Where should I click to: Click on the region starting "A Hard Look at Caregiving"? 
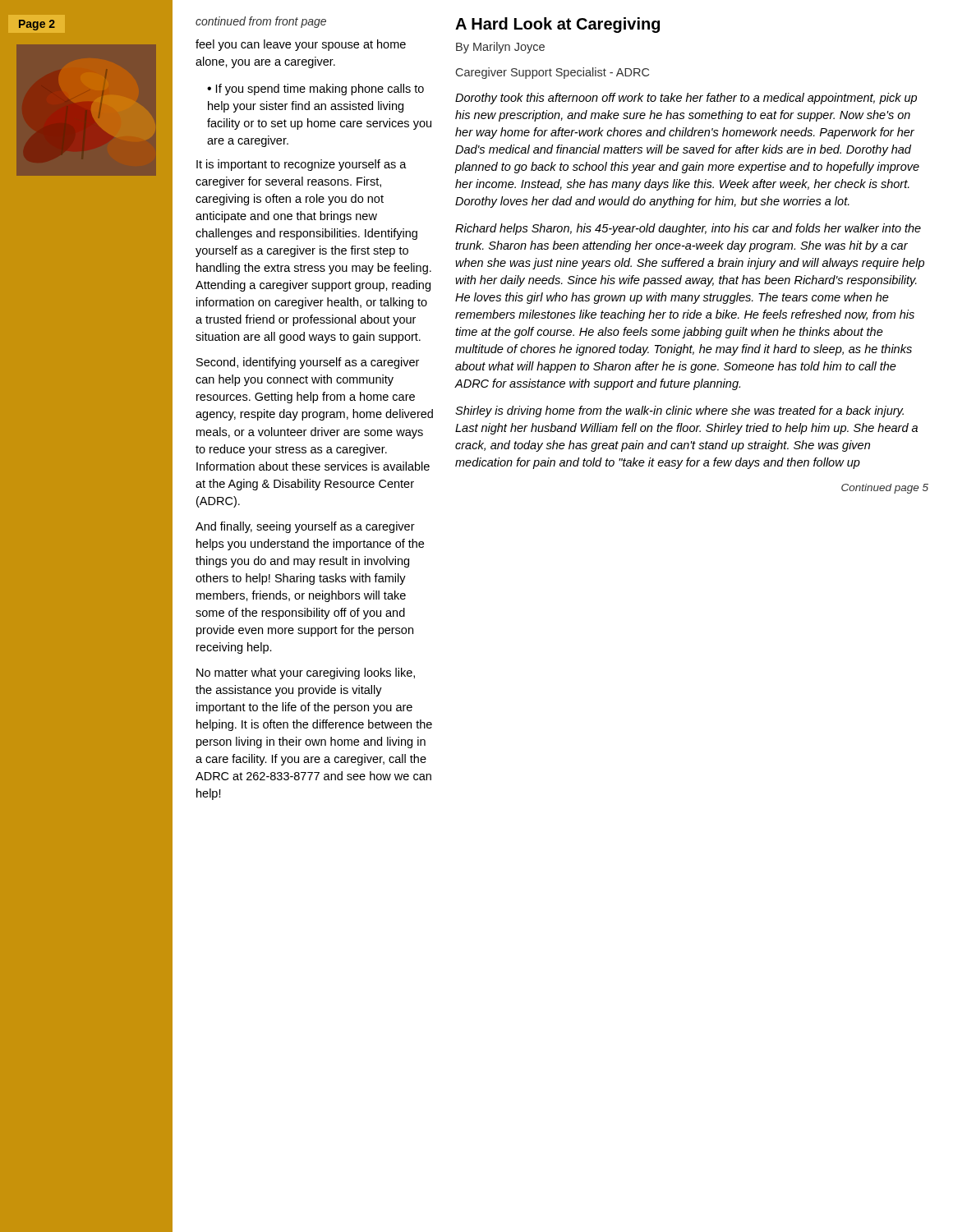(558, 24)
